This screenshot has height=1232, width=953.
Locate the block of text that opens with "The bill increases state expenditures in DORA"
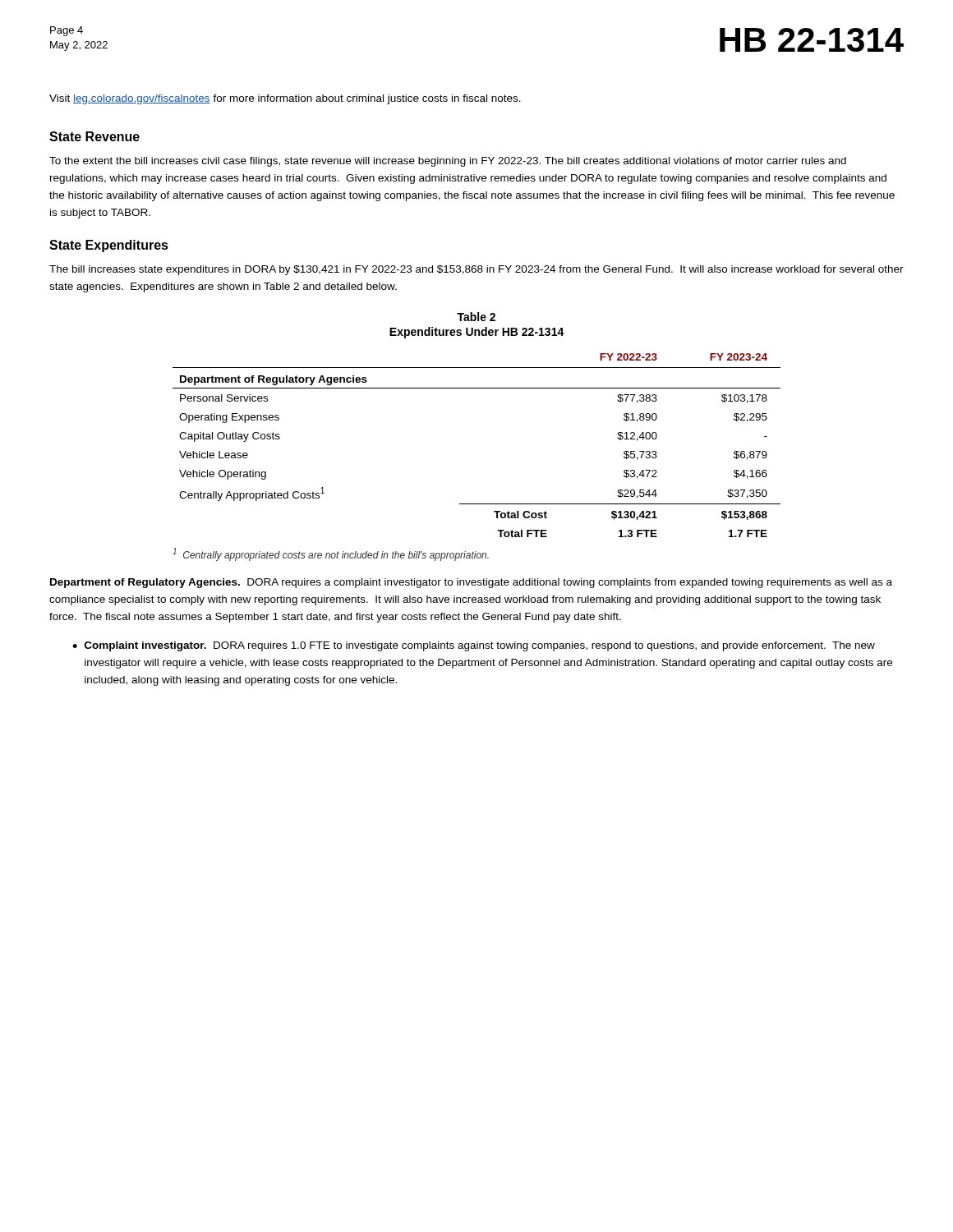476,278
